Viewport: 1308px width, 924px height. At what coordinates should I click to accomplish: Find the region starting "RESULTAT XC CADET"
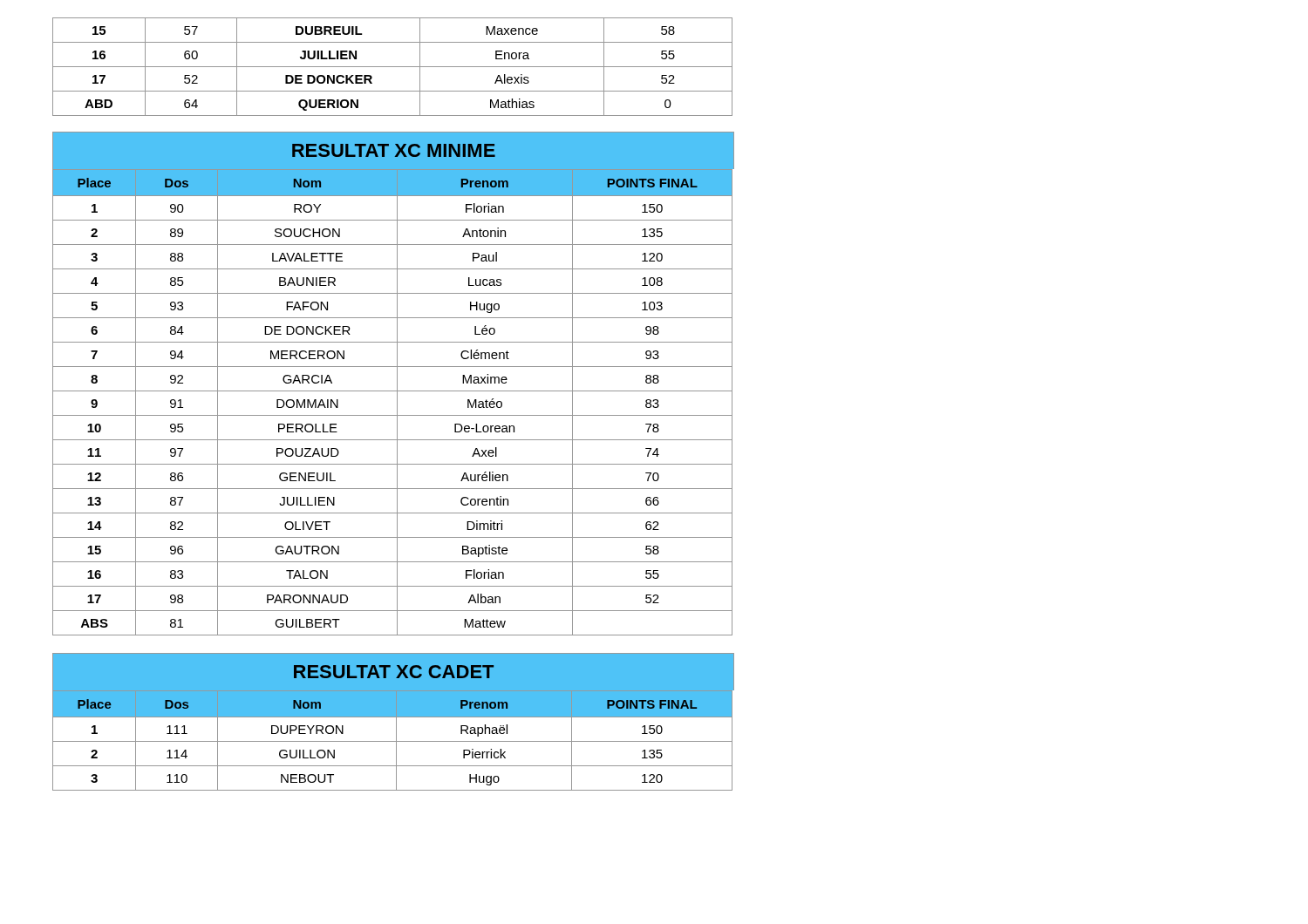[x=393, y=672]
